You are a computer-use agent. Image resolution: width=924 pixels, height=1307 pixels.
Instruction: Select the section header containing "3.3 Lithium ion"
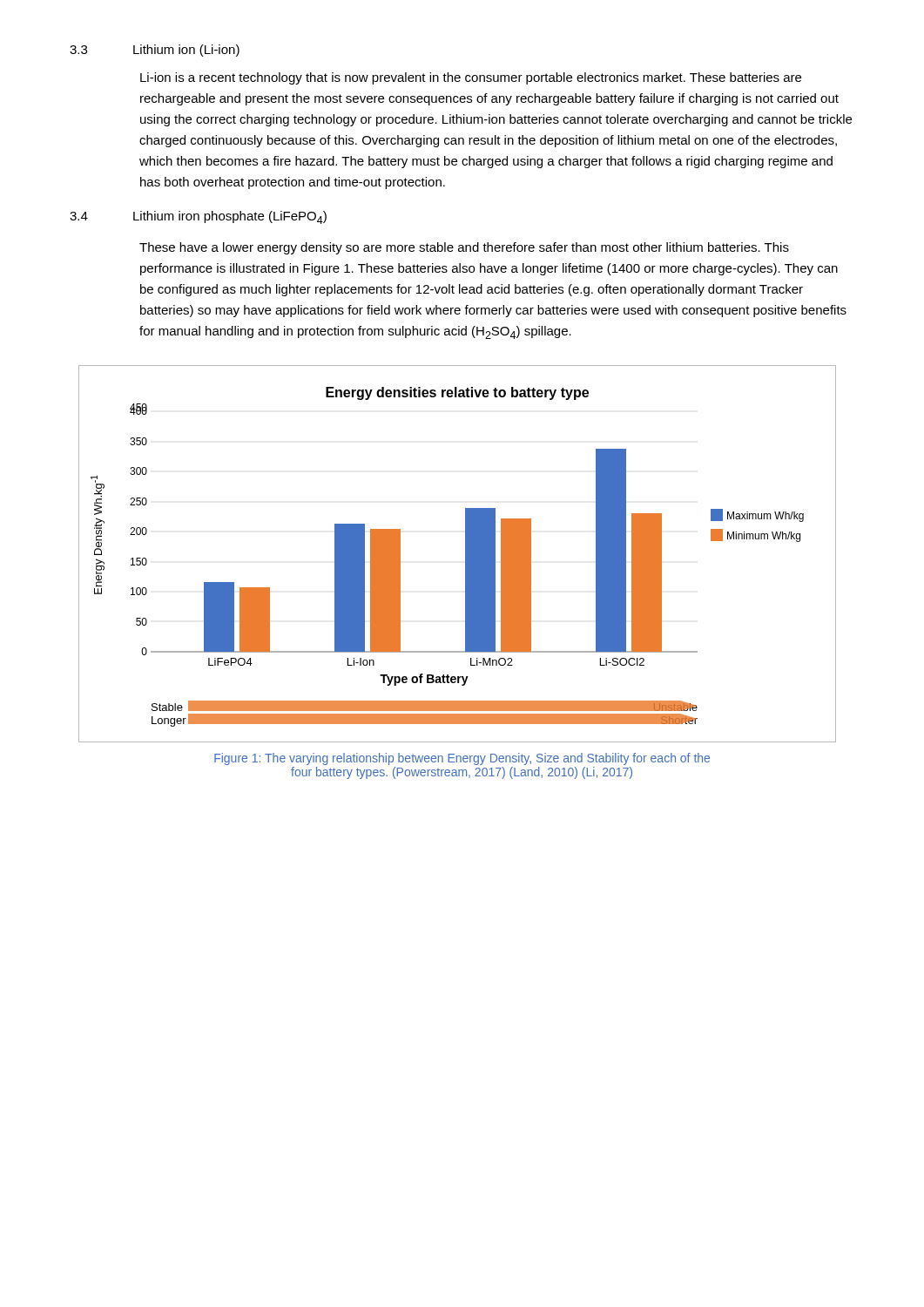pyautogui.click(x=155, y=49)
